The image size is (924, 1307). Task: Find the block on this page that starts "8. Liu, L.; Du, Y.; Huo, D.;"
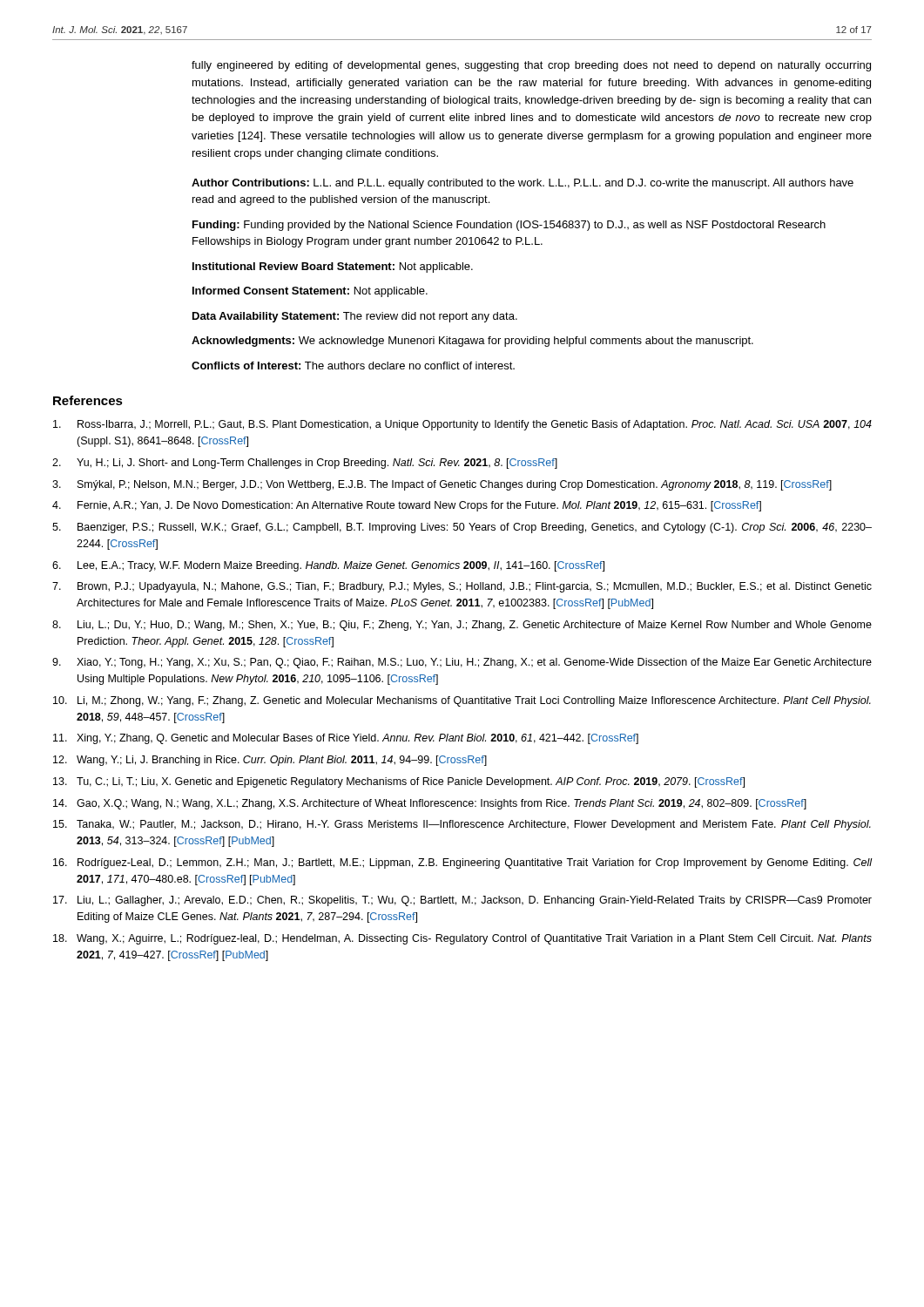click(462, 633)
